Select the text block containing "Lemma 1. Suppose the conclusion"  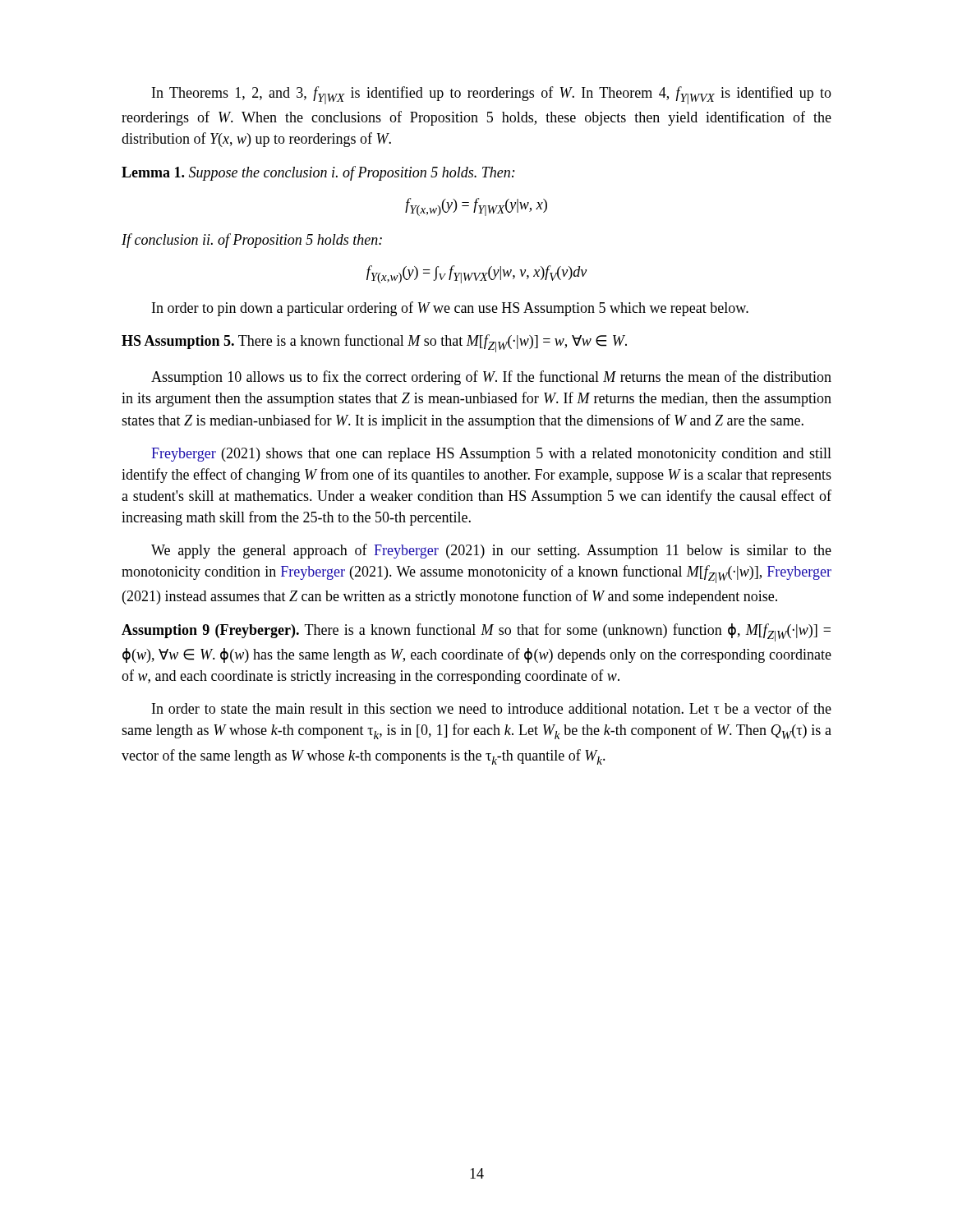[x=476, y=172]
